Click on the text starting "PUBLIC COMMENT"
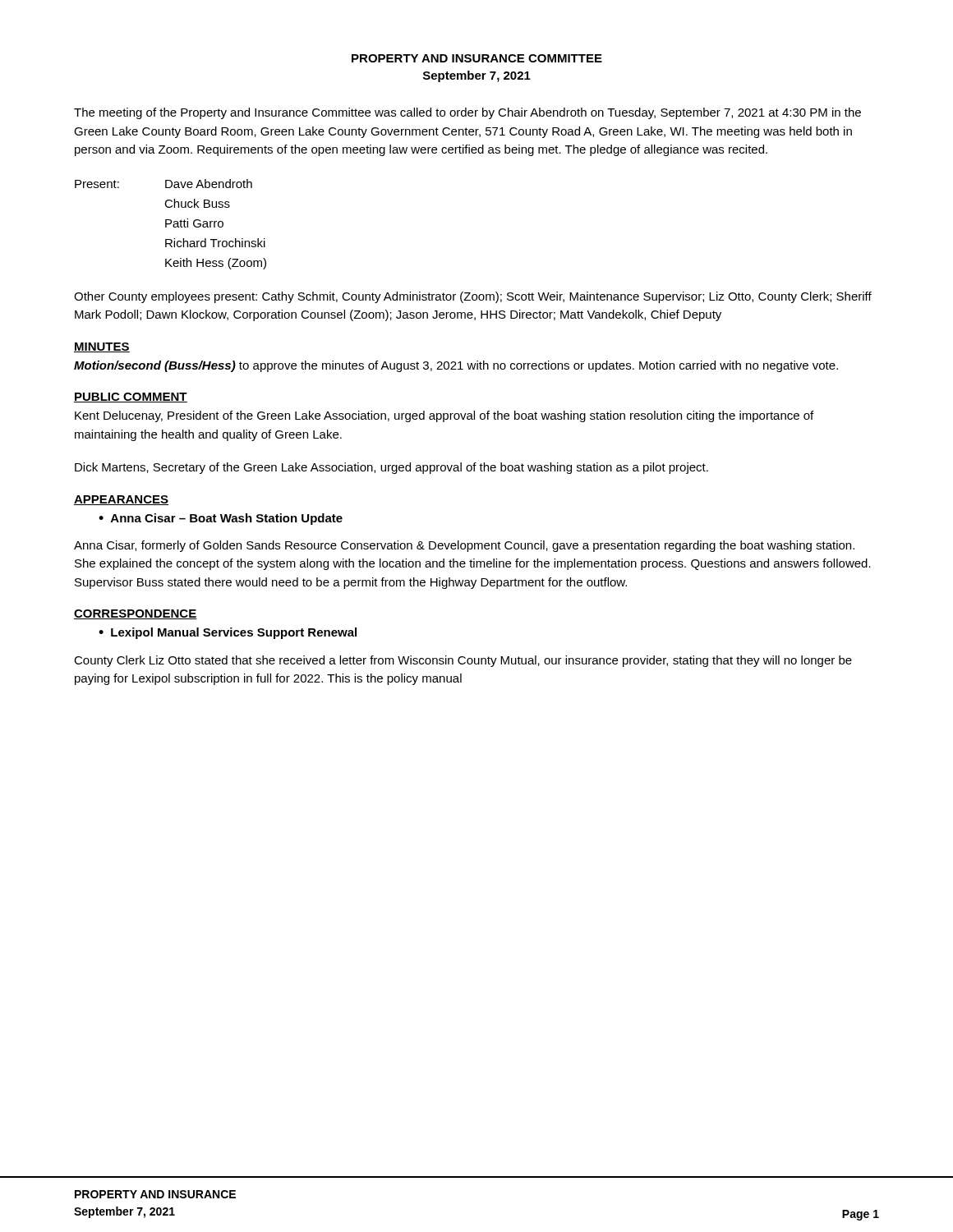Screen dimensions: 1232x953 click(130, 396)
